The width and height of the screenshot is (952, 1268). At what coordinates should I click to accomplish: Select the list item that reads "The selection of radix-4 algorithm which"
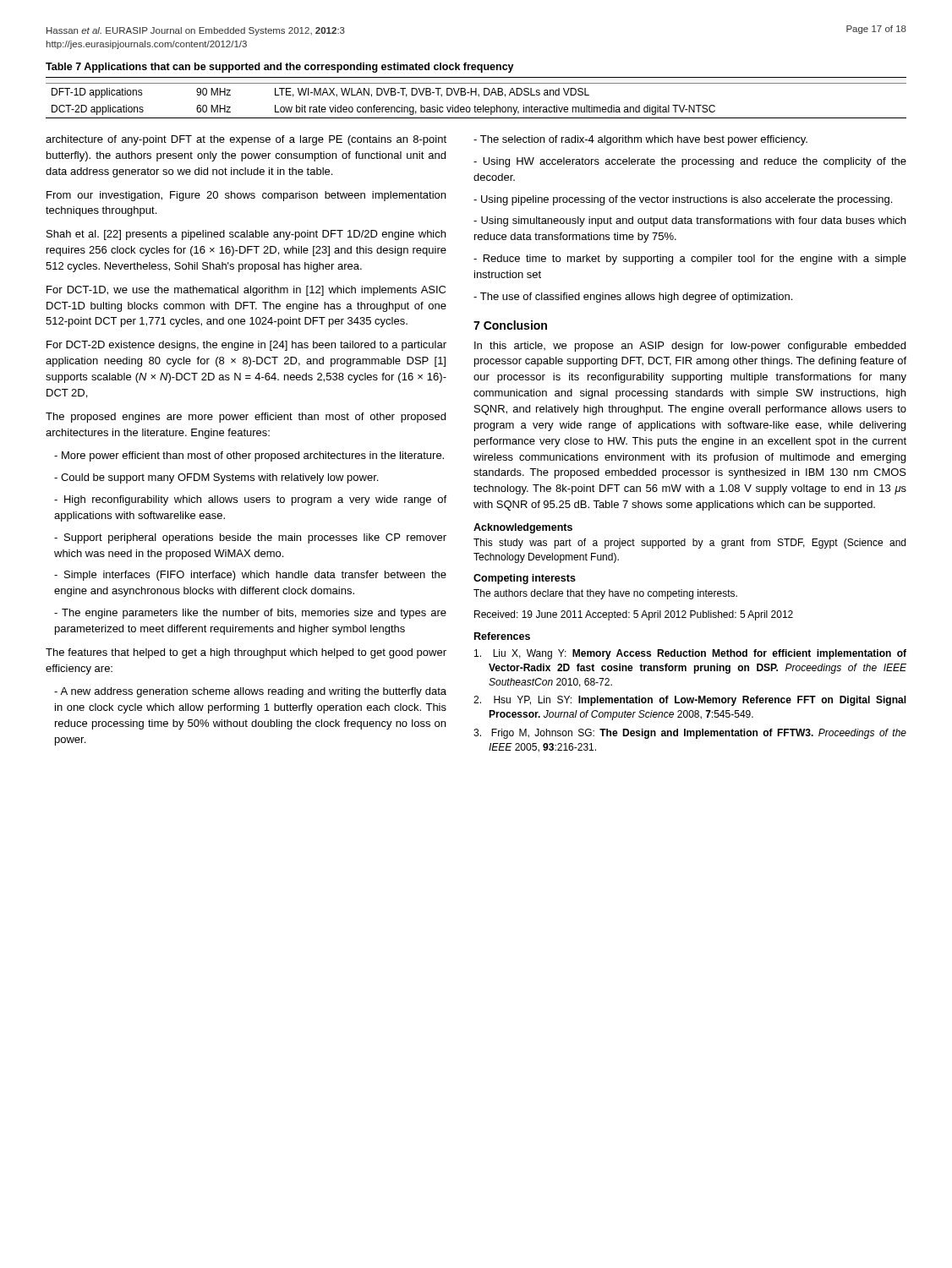tap(641, 139)
